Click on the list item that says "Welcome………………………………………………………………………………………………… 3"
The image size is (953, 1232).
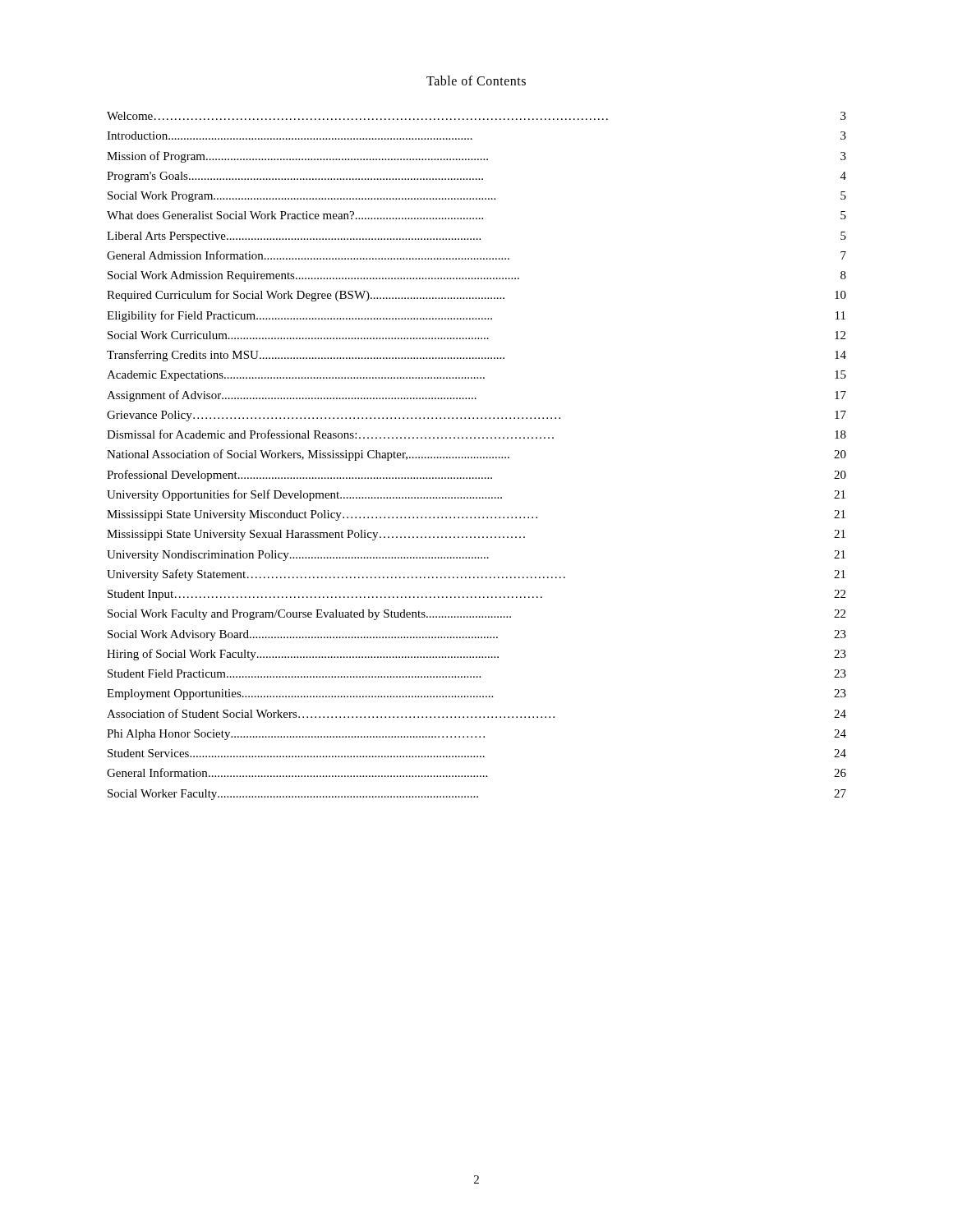coord(476,116)
